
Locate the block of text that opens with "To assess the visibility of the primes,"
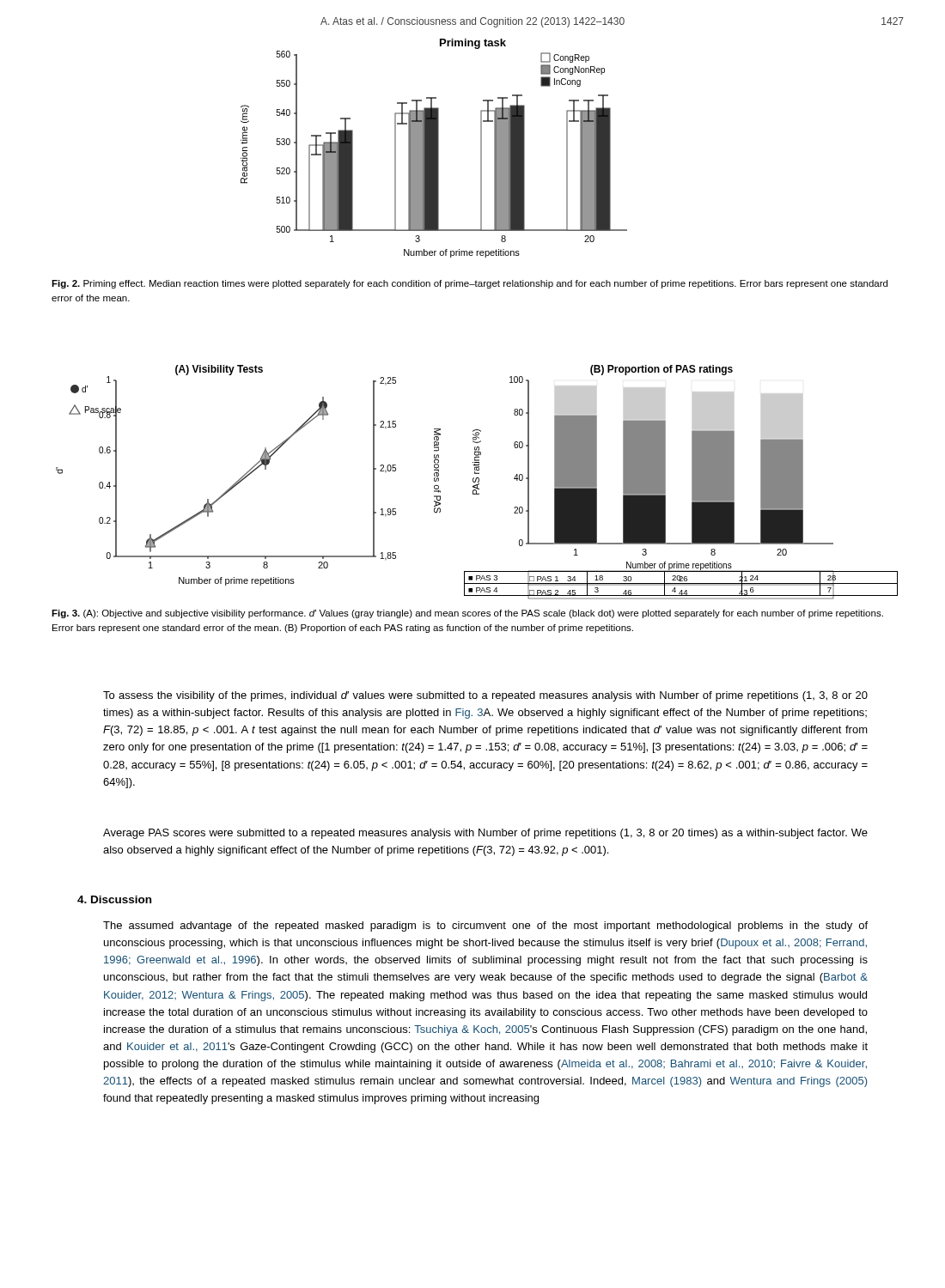[485, 739]
